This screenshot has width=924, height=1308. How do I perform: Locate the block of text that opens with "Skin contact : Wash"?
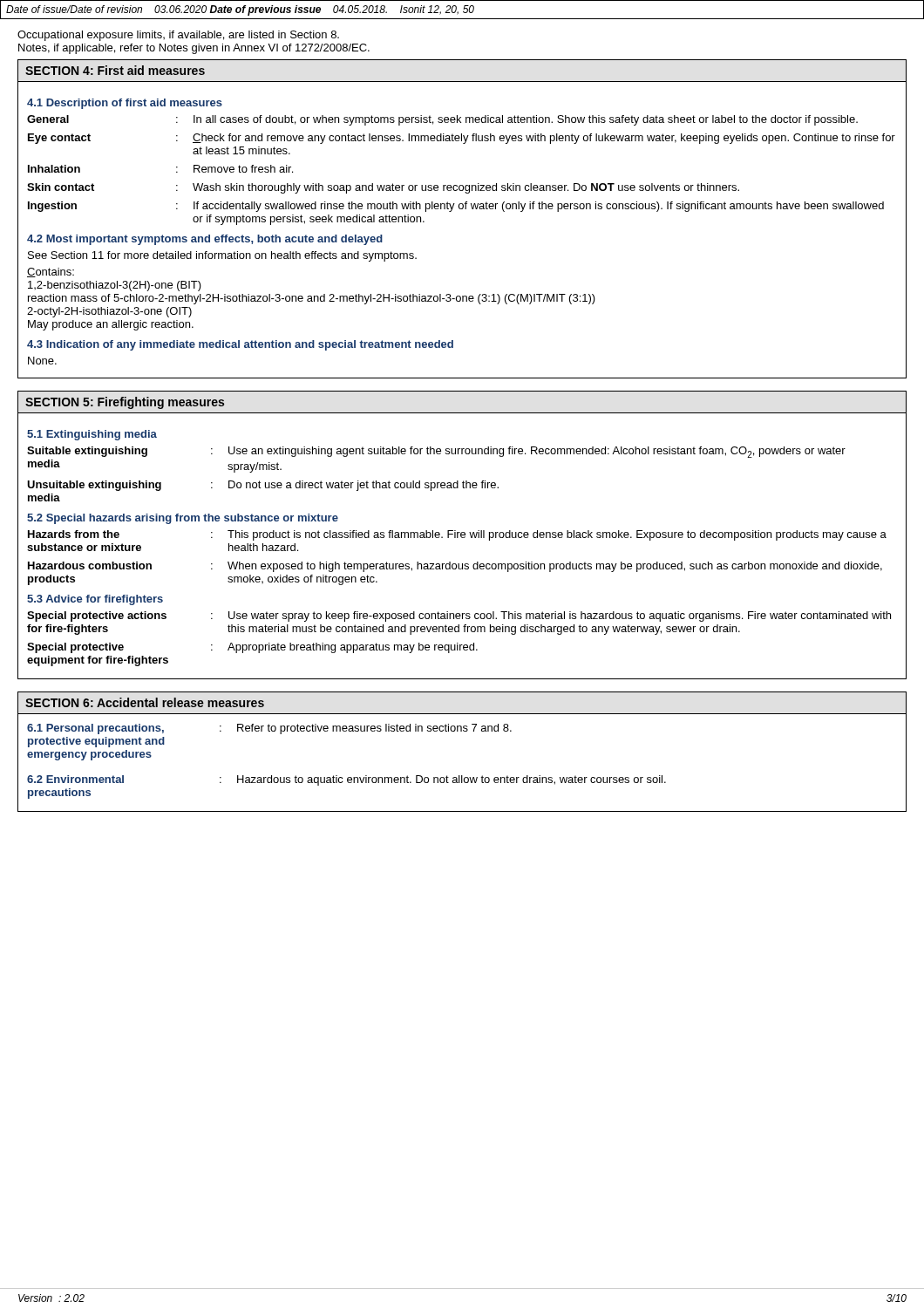(462, 187)
